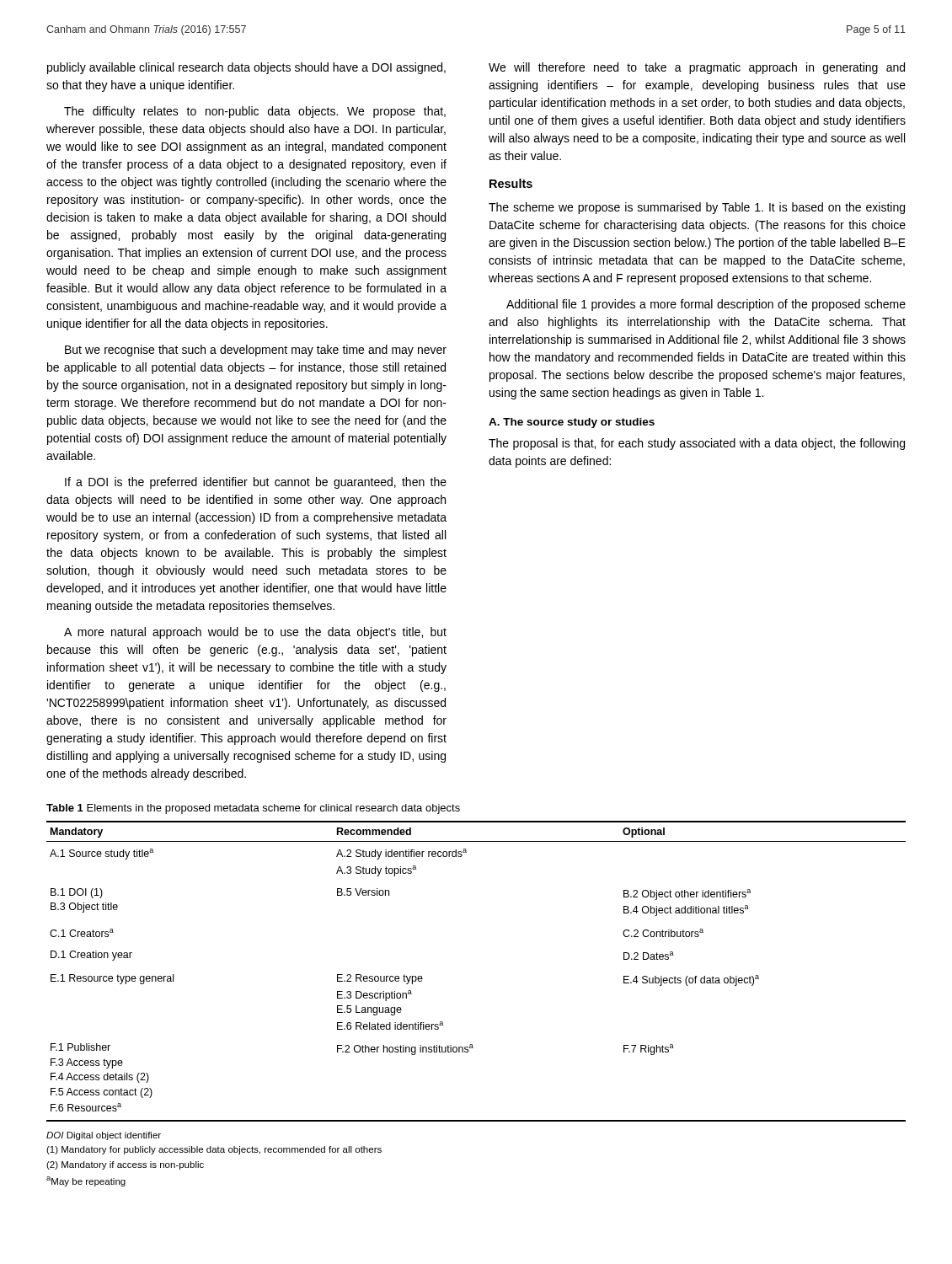Screen dimensions: 1264x952
Task: Point to the text starting "Table 1 Elements"
Action: 253,809
